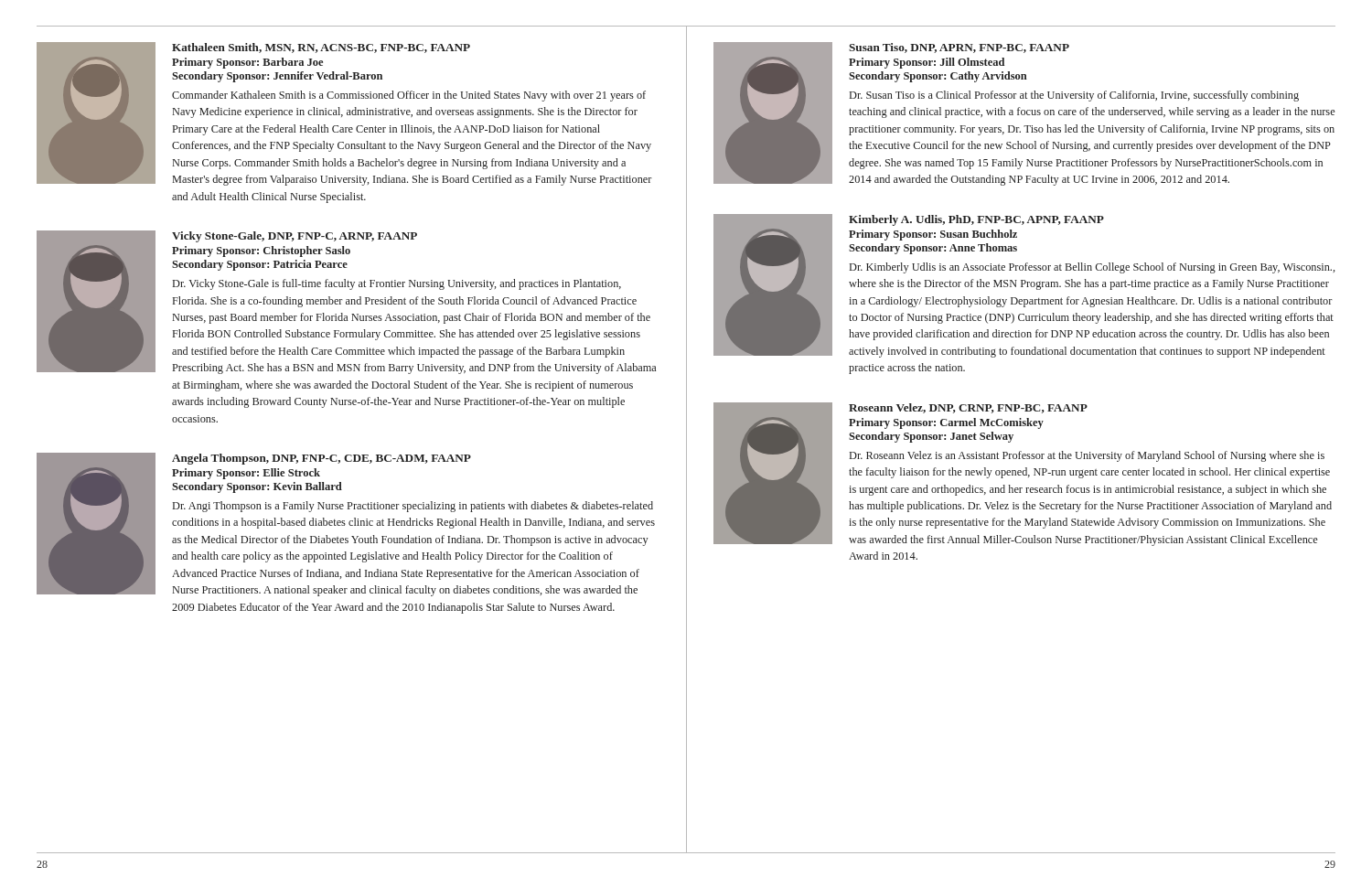1372x888 pixels.
Task: Find the section header that reads "Angela Thompson, DNP, FNP-C, CDE,"
Action: point(321,458)
